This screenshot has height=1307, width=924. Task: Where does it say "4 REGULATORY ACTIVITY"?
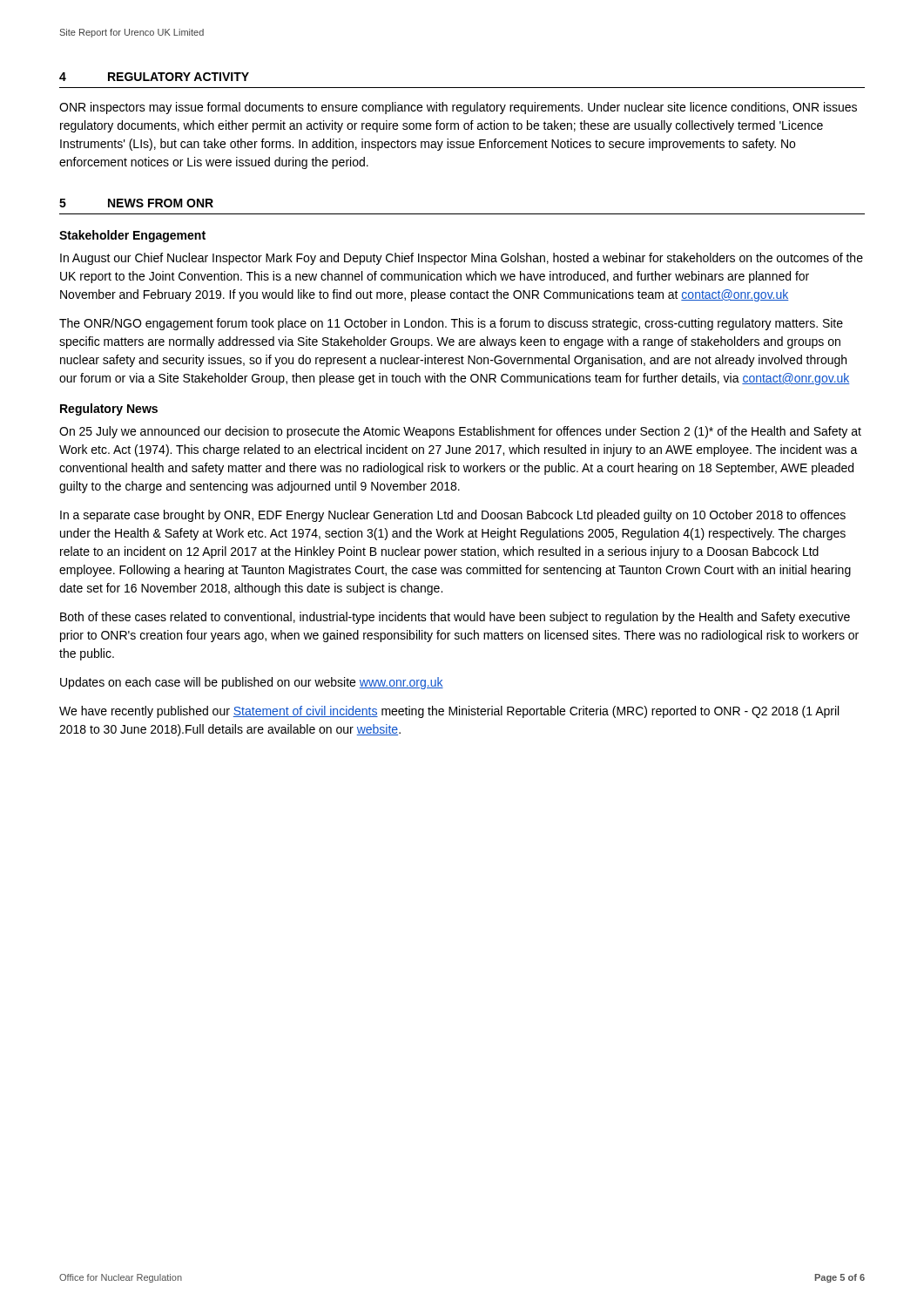point(154,77)
